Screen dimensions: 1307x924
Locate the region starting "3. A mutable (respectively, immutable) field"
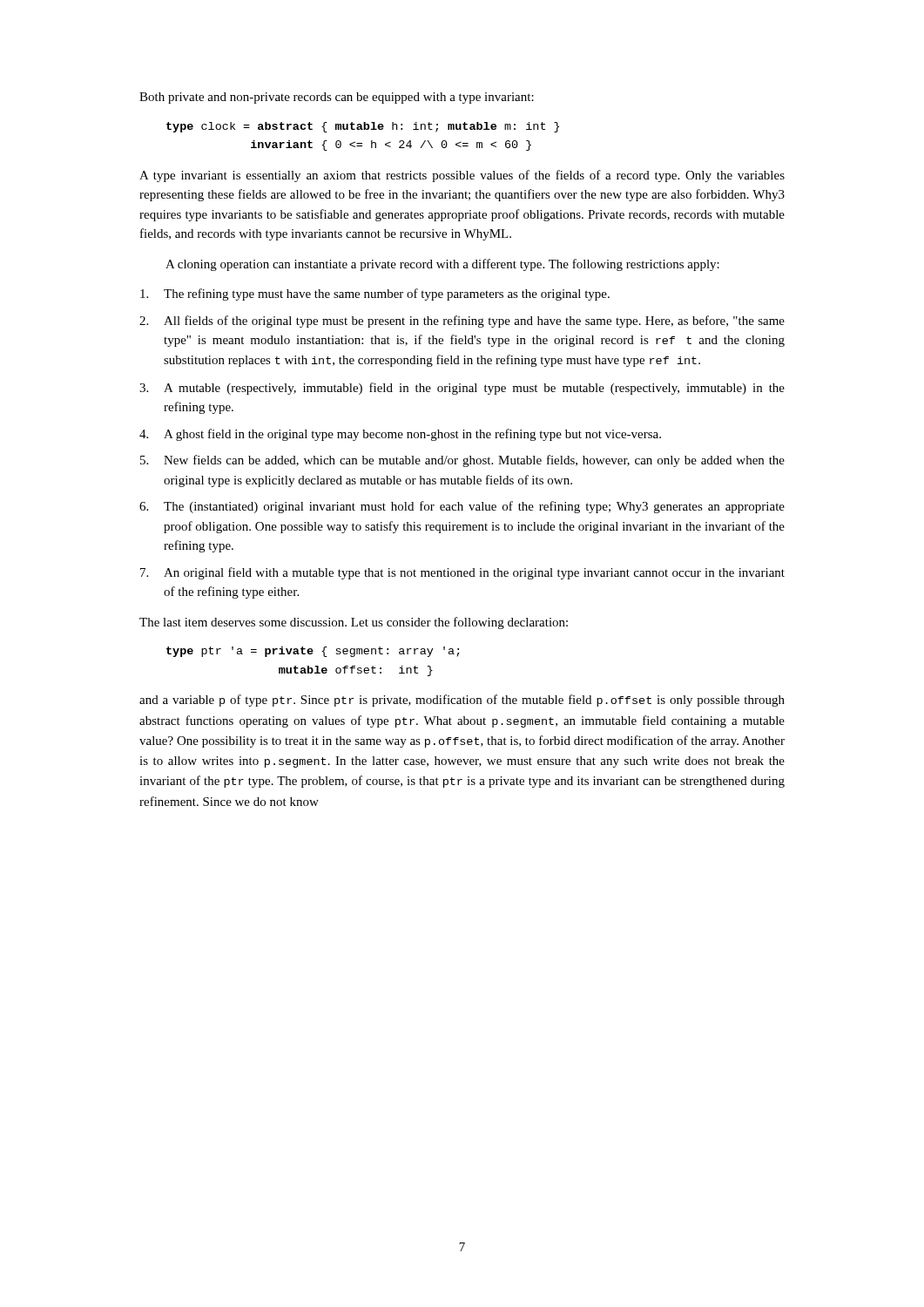coord(462,397)
